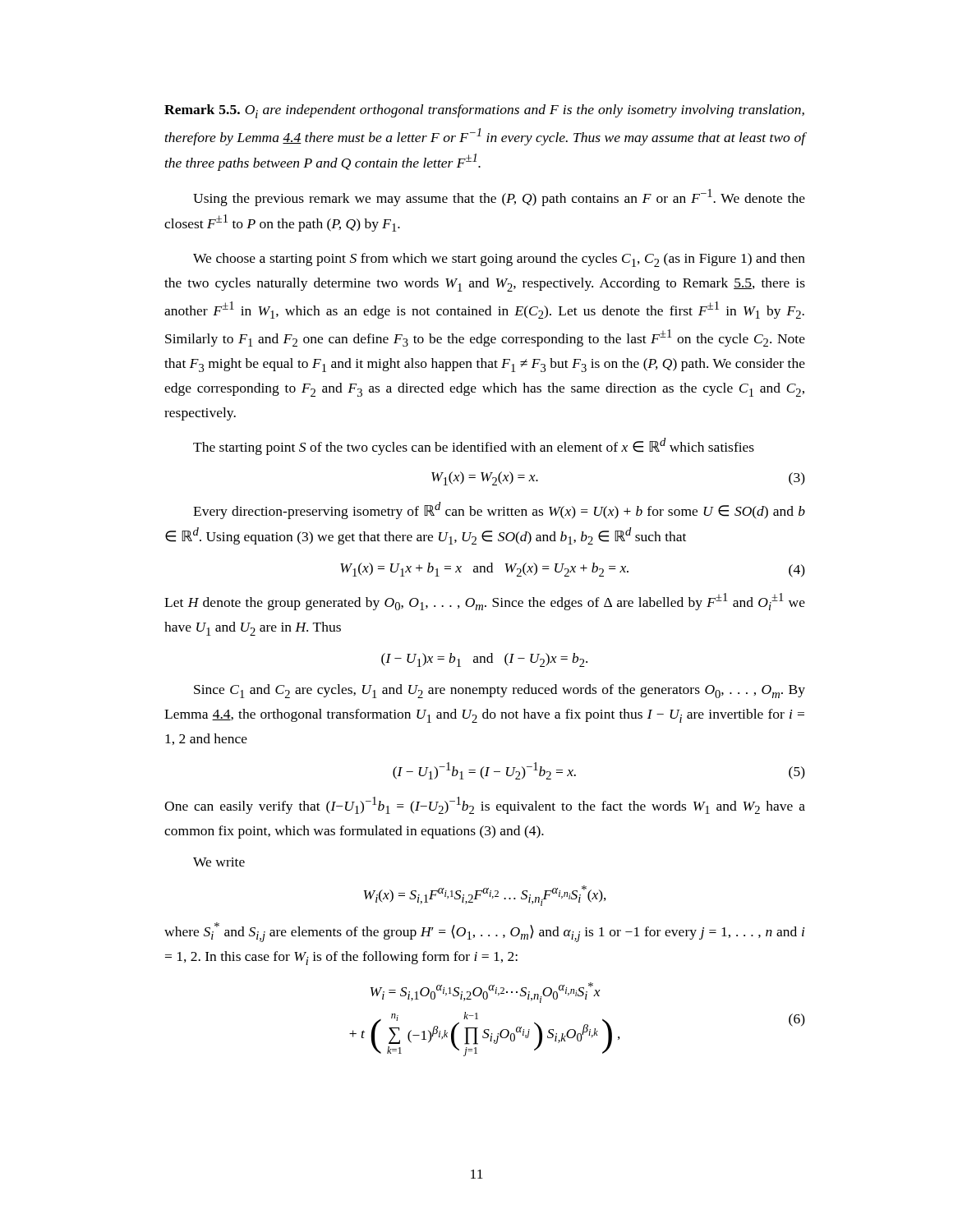Click on the text block starting "W1(x) = U1x +"

click(485, 569)
